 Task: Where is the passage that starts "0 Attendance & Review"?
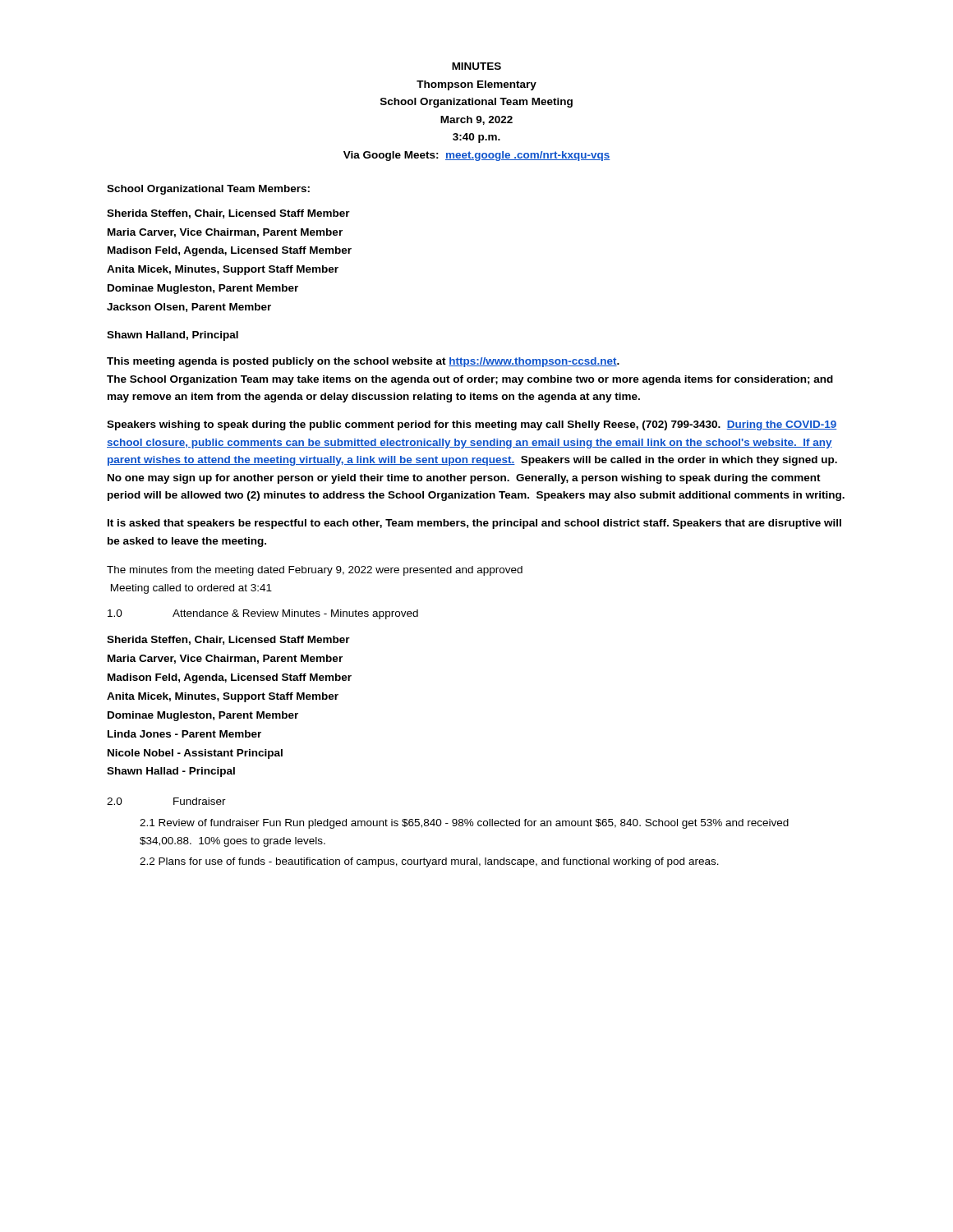tap(263, 614)
